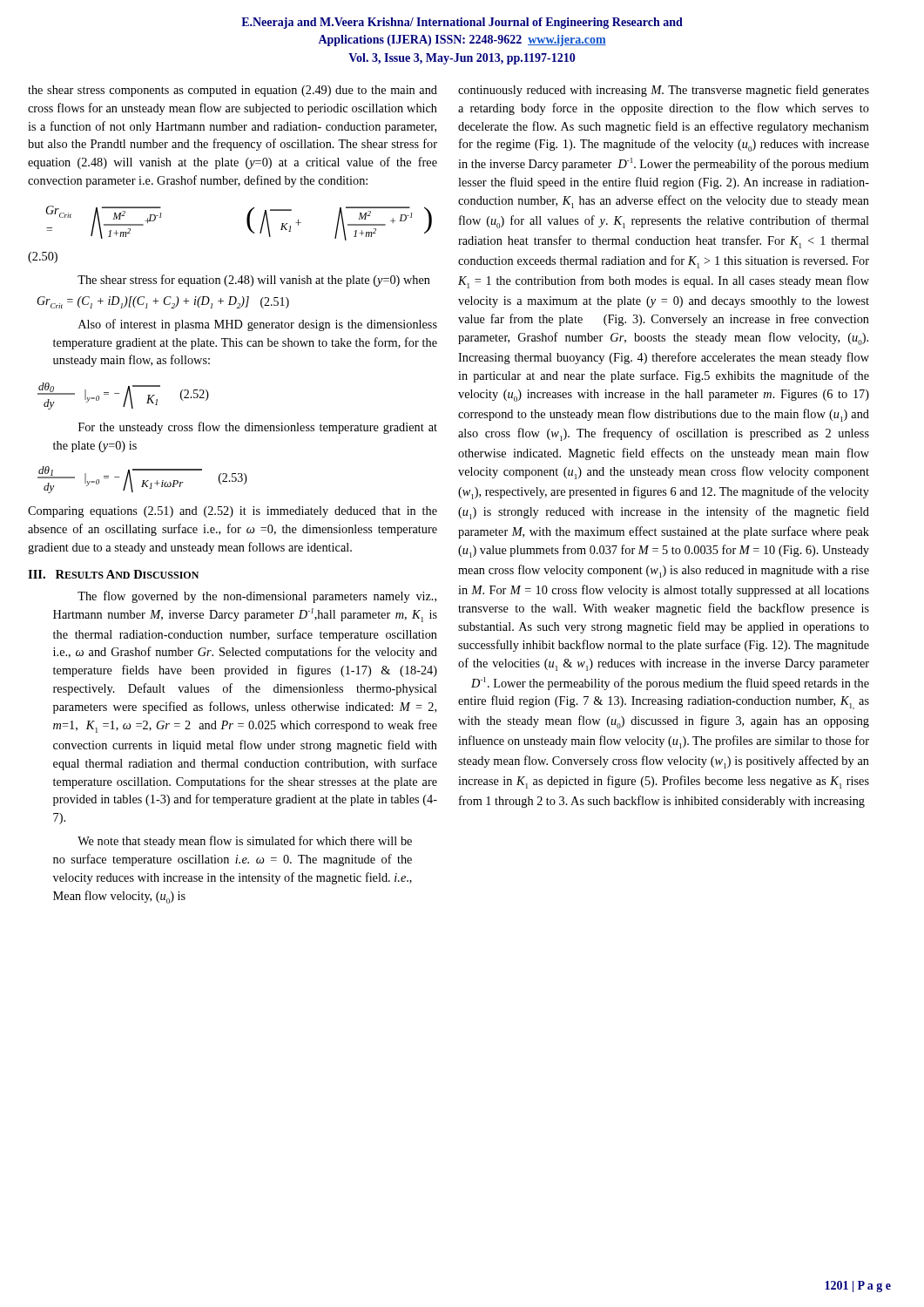Where is the passage that starts "The shear stress for equation (2.48)"?
Viewport: 924px width, 1307px height.
(245, 280)
